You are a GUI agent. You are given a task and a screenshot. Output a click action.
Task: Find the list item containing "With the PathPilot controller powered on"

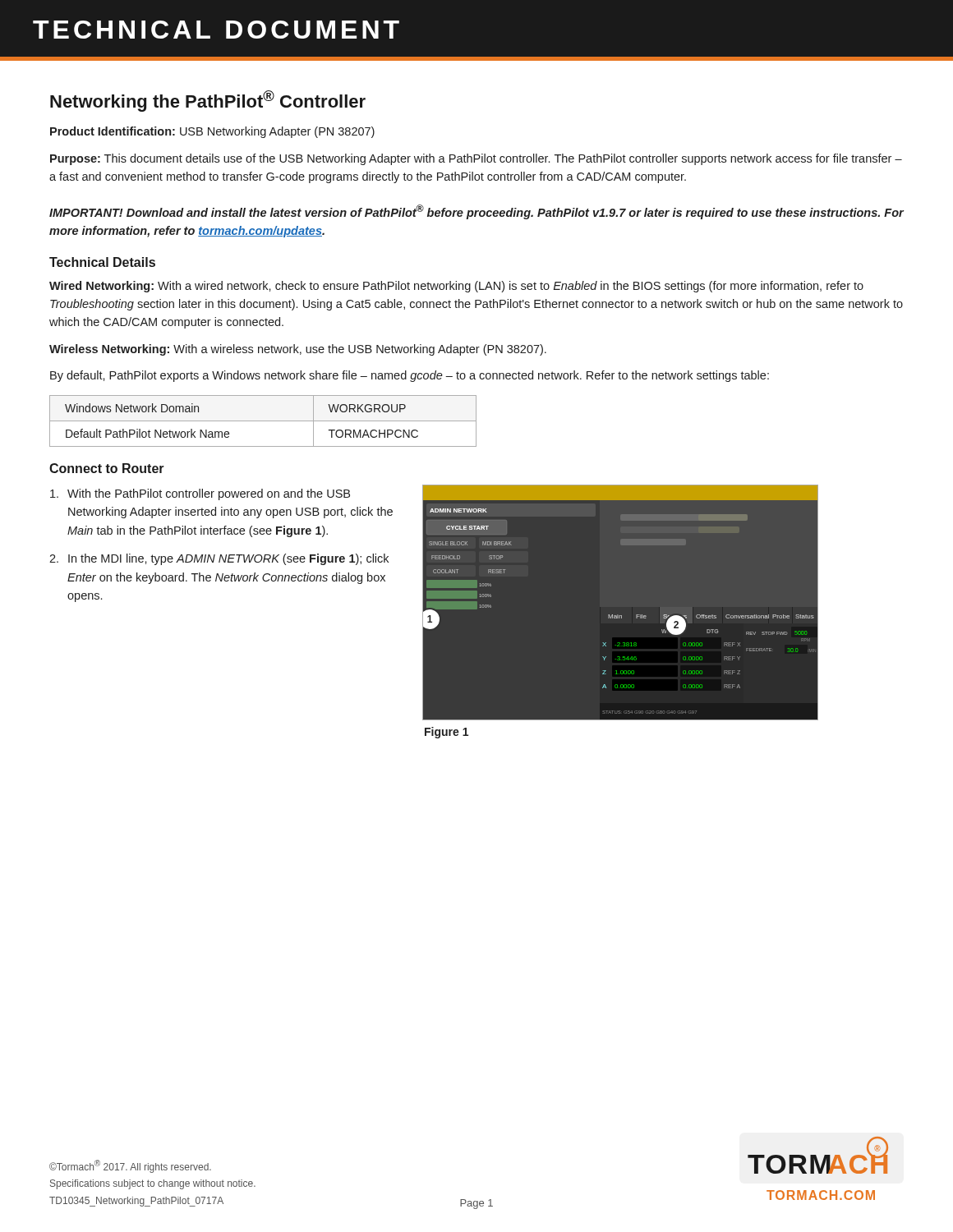click(x=226, y=512)
